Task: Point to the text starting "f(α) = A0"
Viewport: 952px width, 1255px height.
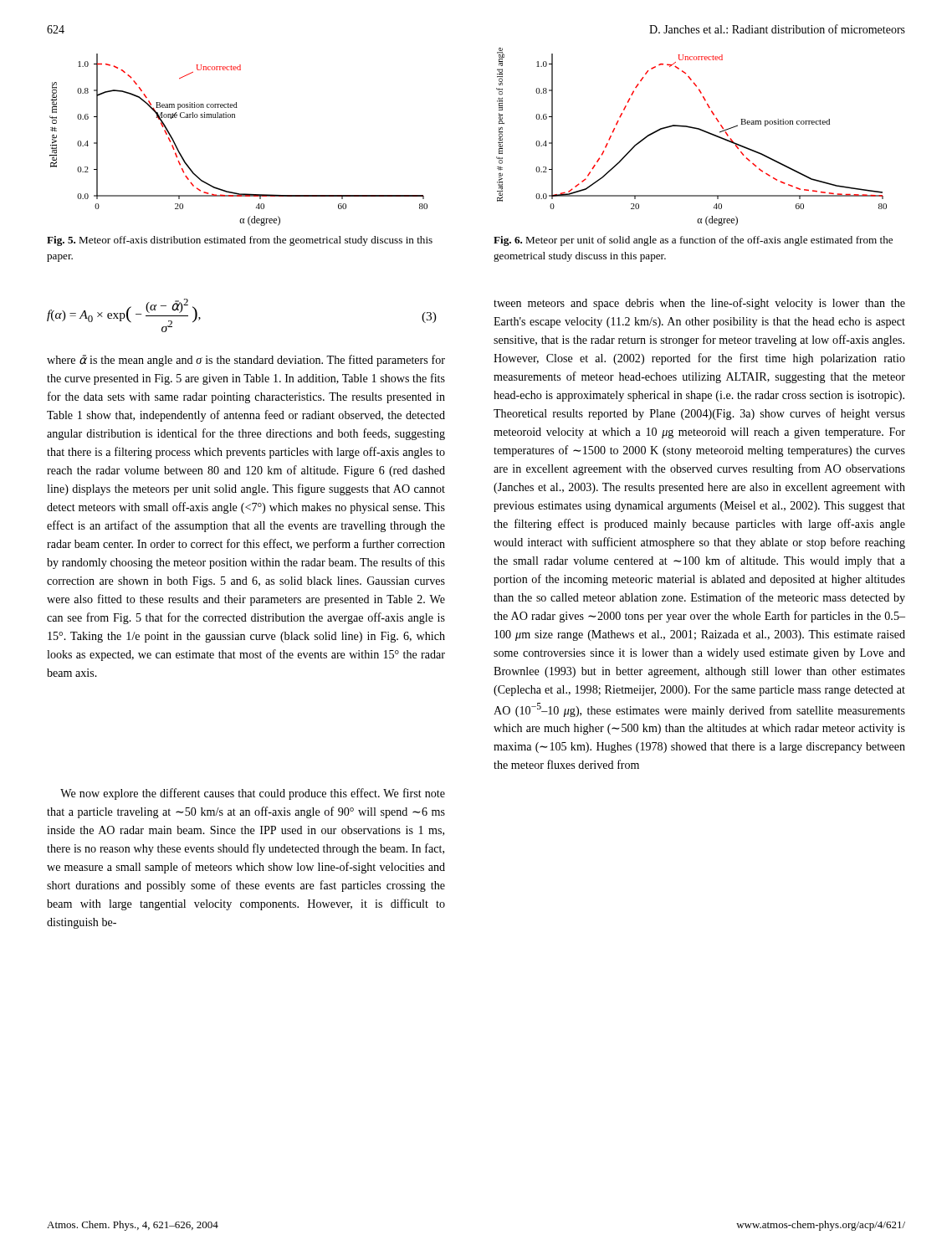Action: pos(128,315)
